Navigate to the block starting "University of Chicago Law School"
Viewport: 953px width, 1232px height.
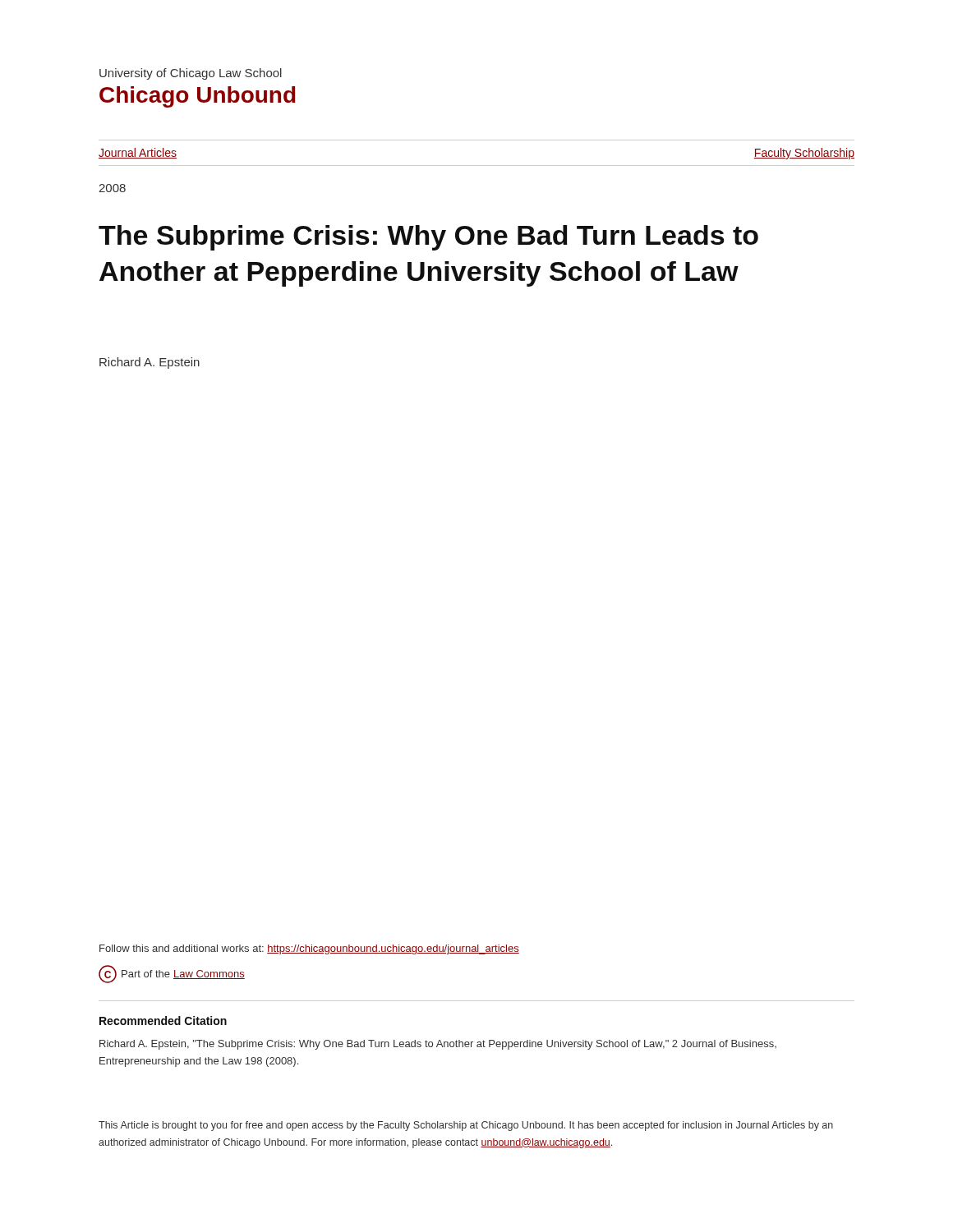(x=190, y=73)
